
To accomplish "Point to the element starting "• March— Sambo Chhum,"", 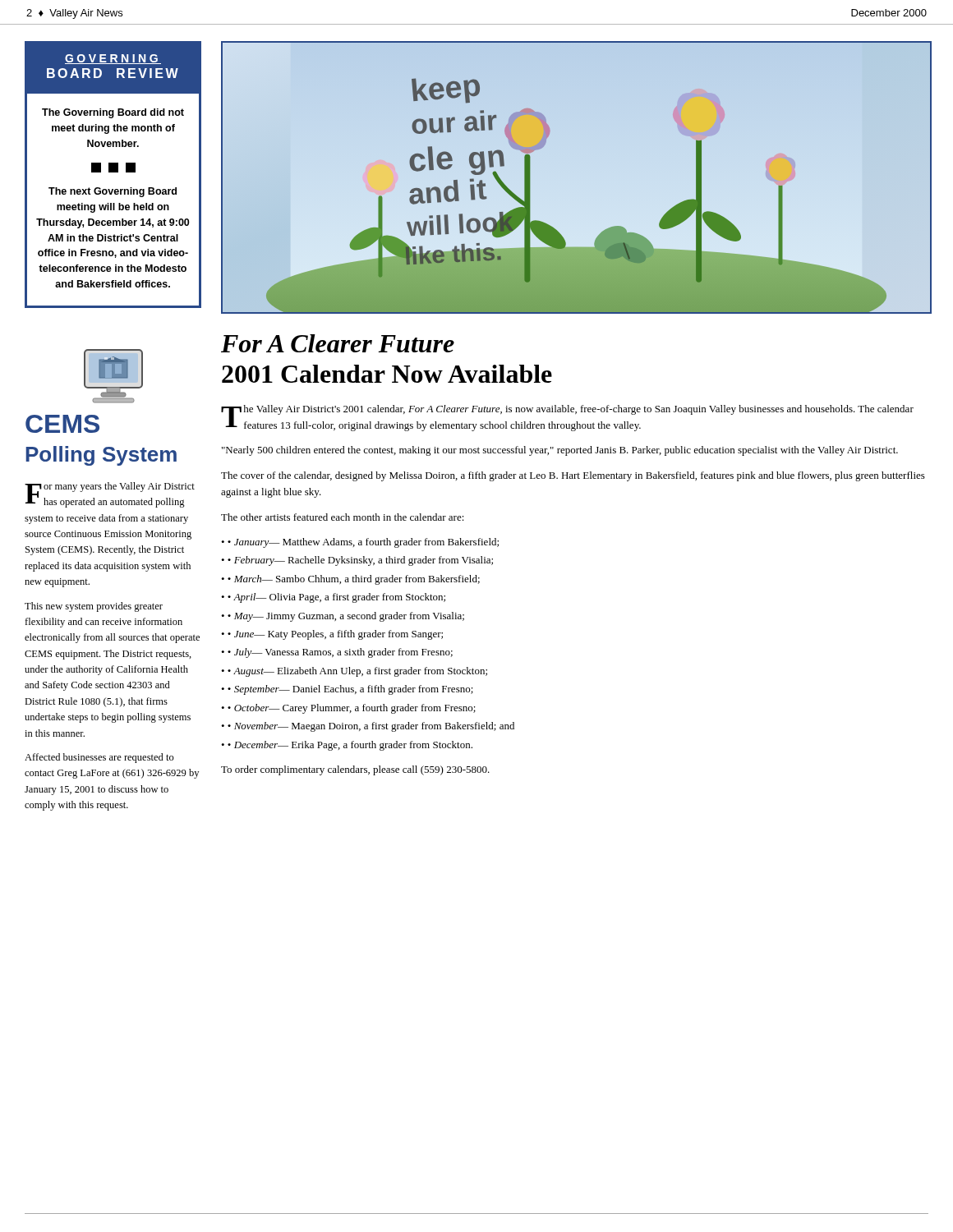I will coord(354,579).
